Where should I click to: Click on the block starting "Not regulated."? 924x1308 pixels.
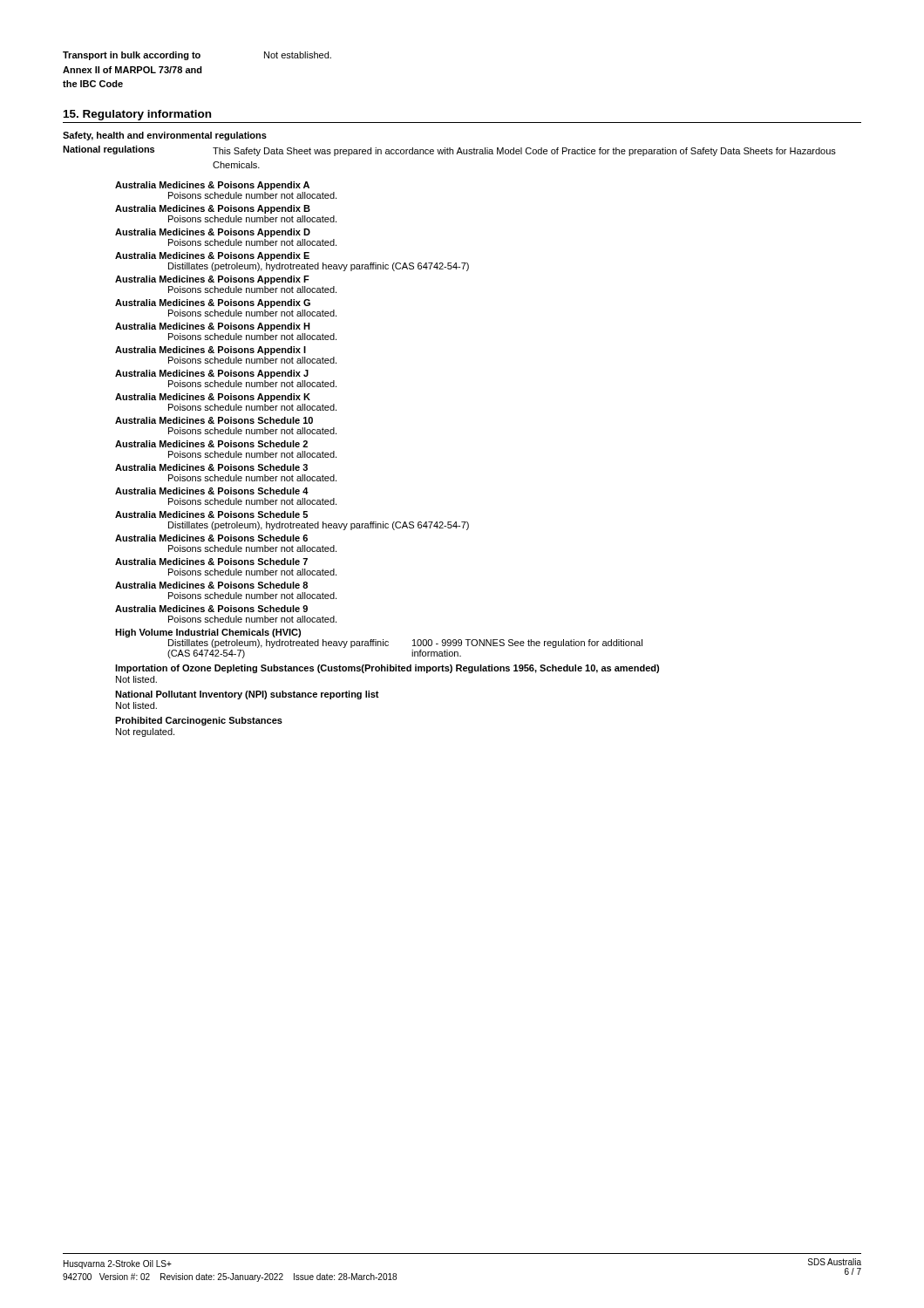click(145, 731)
